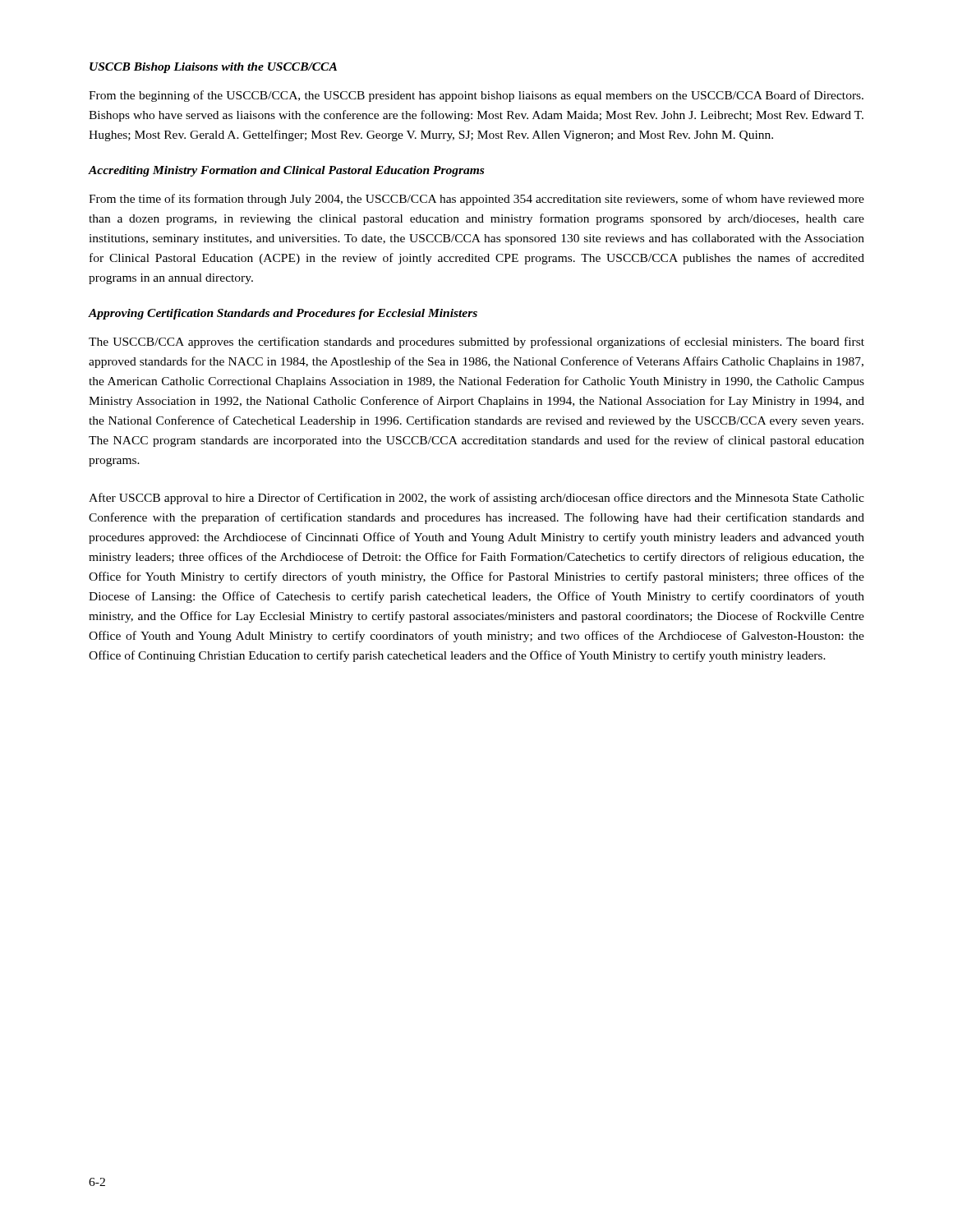Screen dimensions: 1232x953
Task: Find the passage starting "USCCB Bishop Liaisons with the"
Action: click(x=213, y=66)
